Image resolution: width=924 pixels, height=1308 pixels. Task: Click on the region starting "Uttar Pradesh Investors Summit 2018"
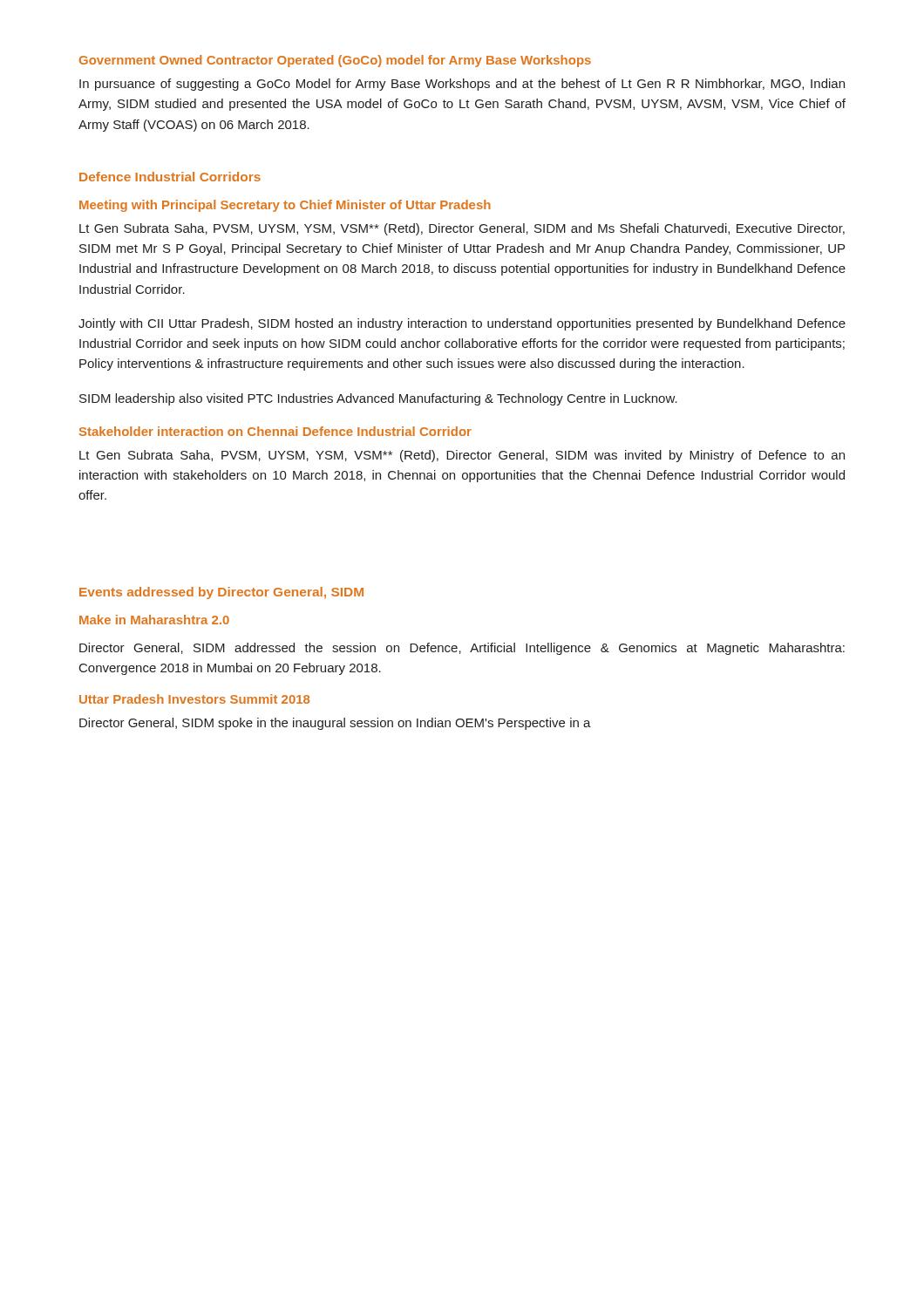(194, 699)
